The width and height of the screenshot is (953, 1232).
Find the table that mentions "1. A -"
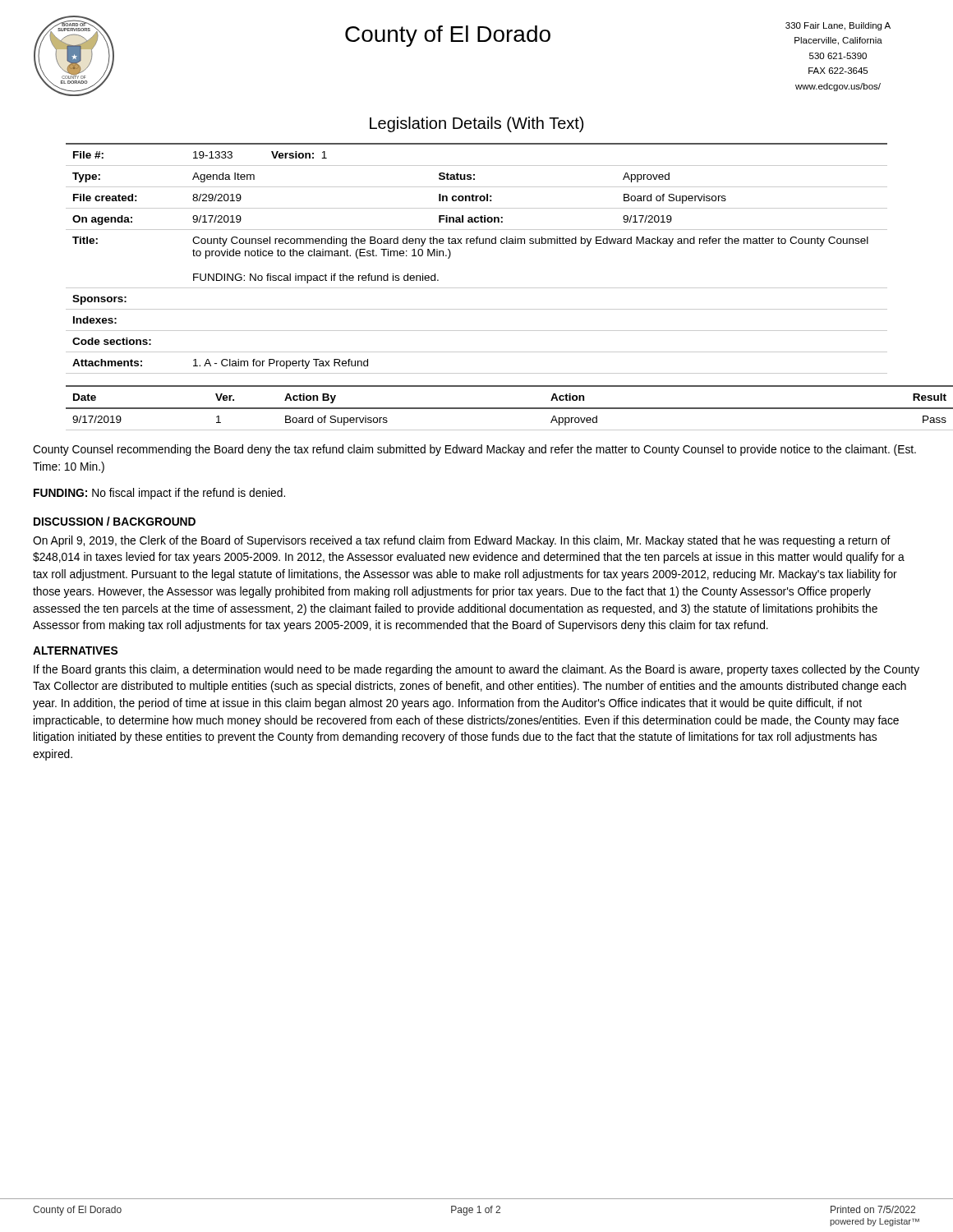click(x=476, y=258)
